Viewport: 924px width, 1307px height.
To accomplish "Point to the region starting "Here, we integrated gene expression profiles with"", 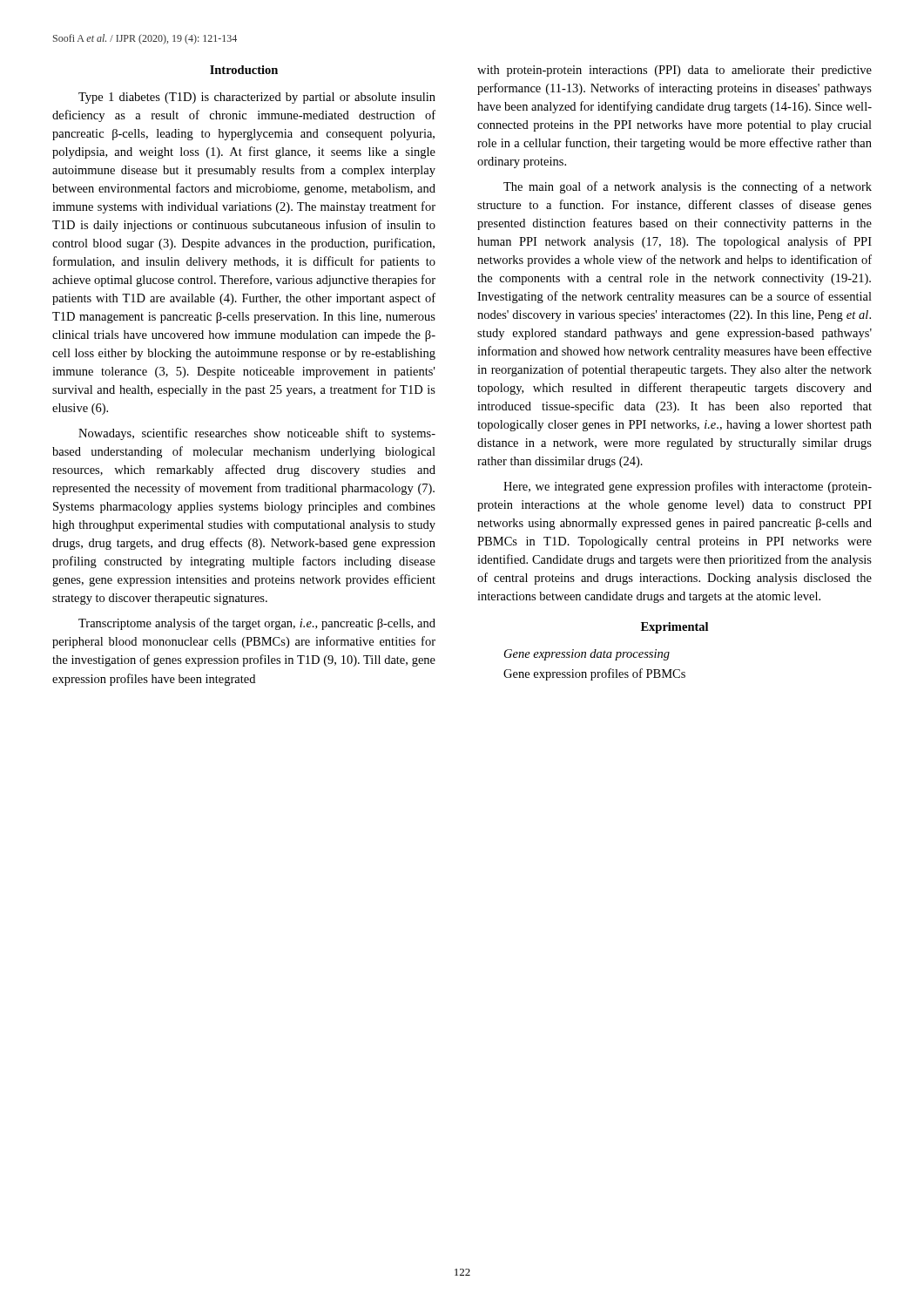I will [x=674, y=541].
